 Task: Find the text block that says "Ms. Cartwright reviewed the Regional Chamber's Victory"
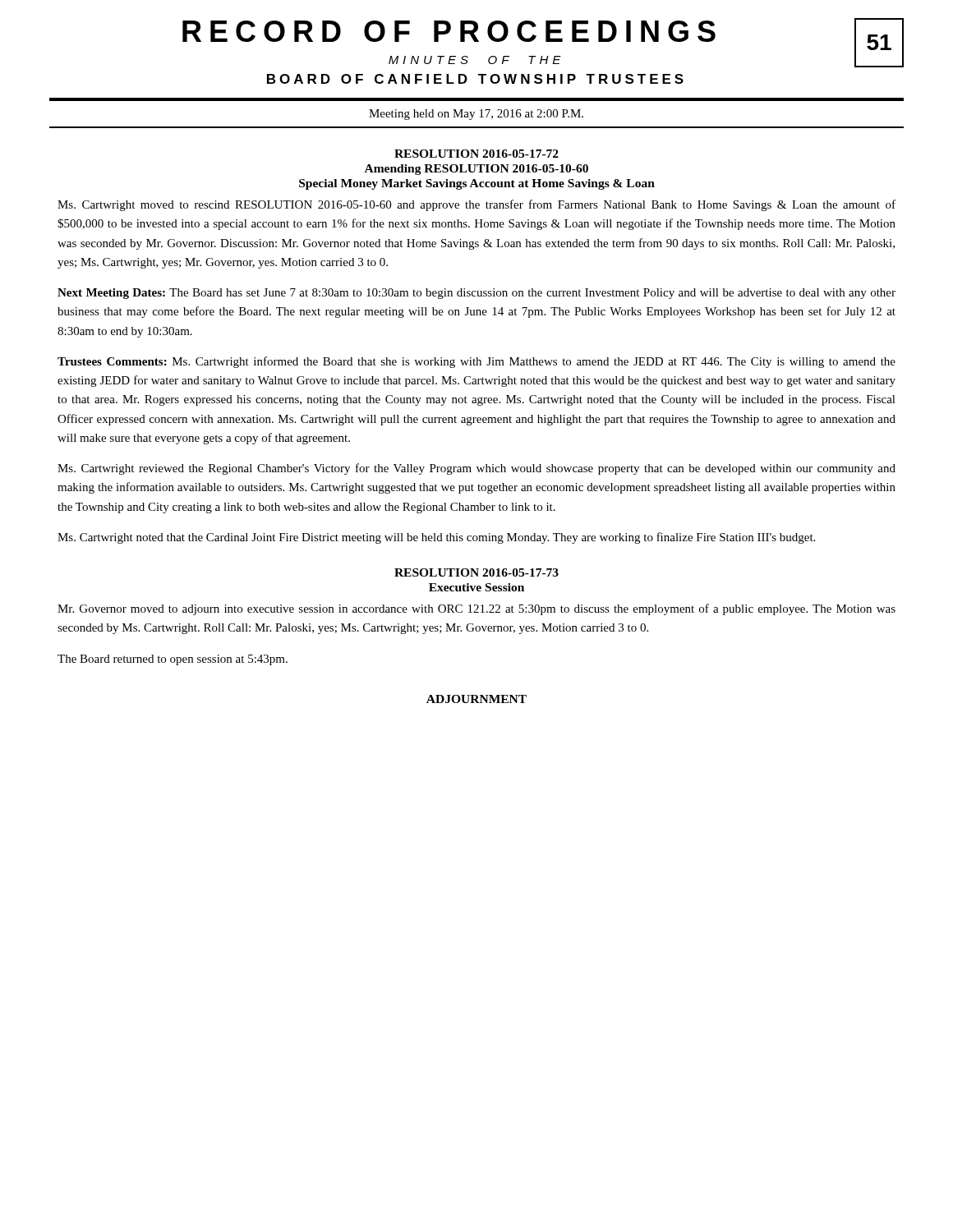(476, 487)
